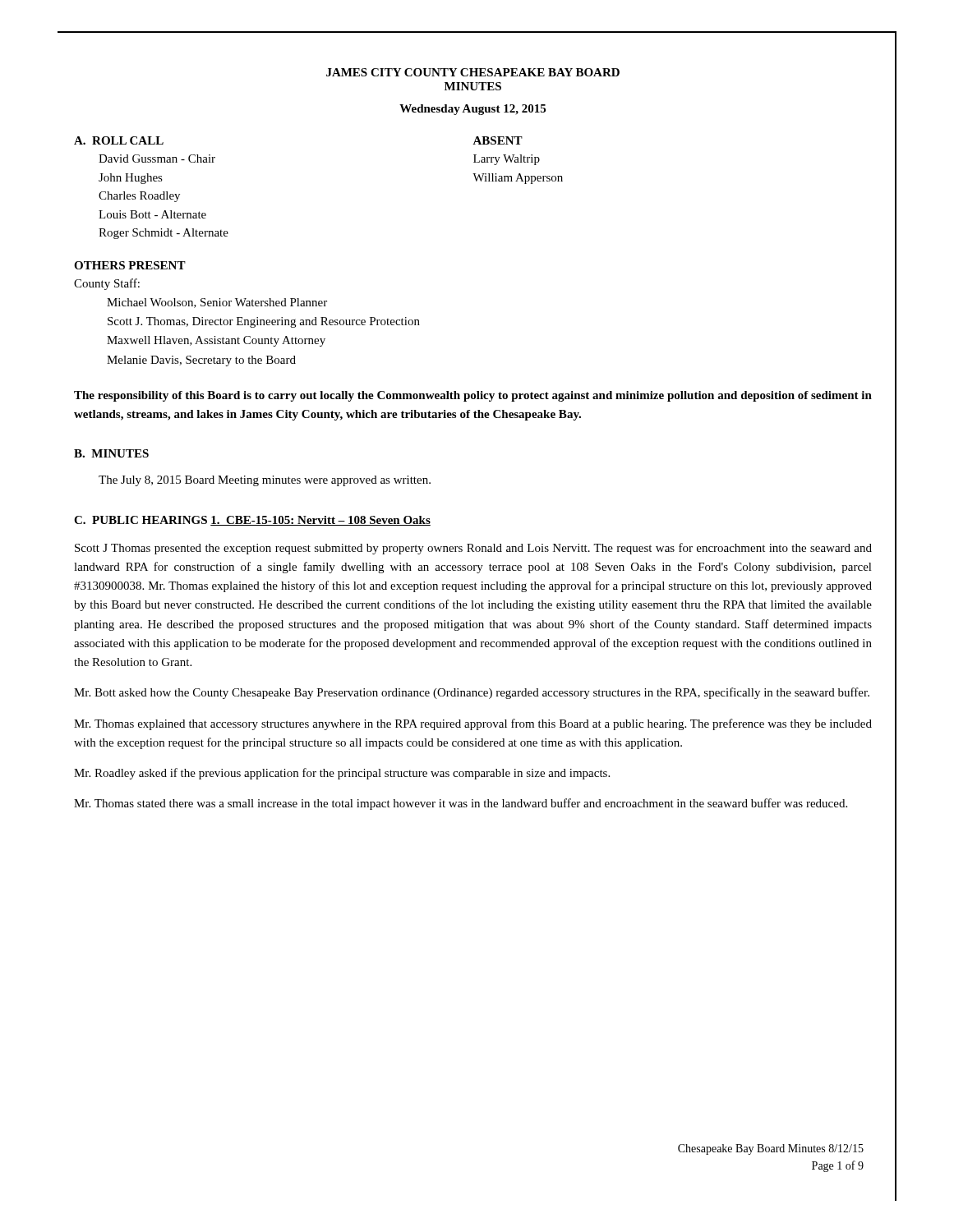Click the passage that begins "Larry Waltrip William"

tap(518, 168)
